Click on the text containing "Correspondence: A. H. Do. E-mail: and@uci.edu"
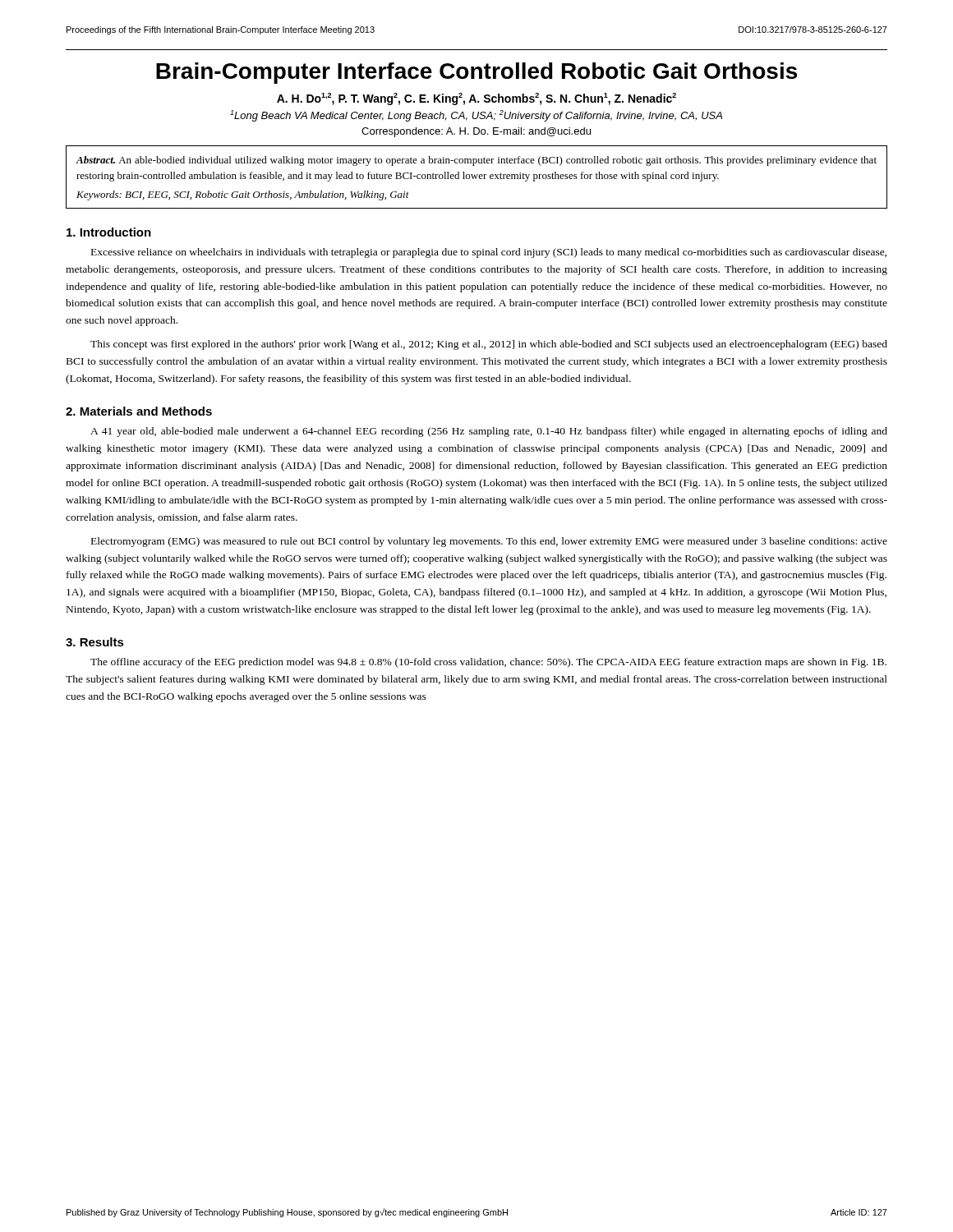Viewport: 953px width, 1232px height. (x=476, y=131)
